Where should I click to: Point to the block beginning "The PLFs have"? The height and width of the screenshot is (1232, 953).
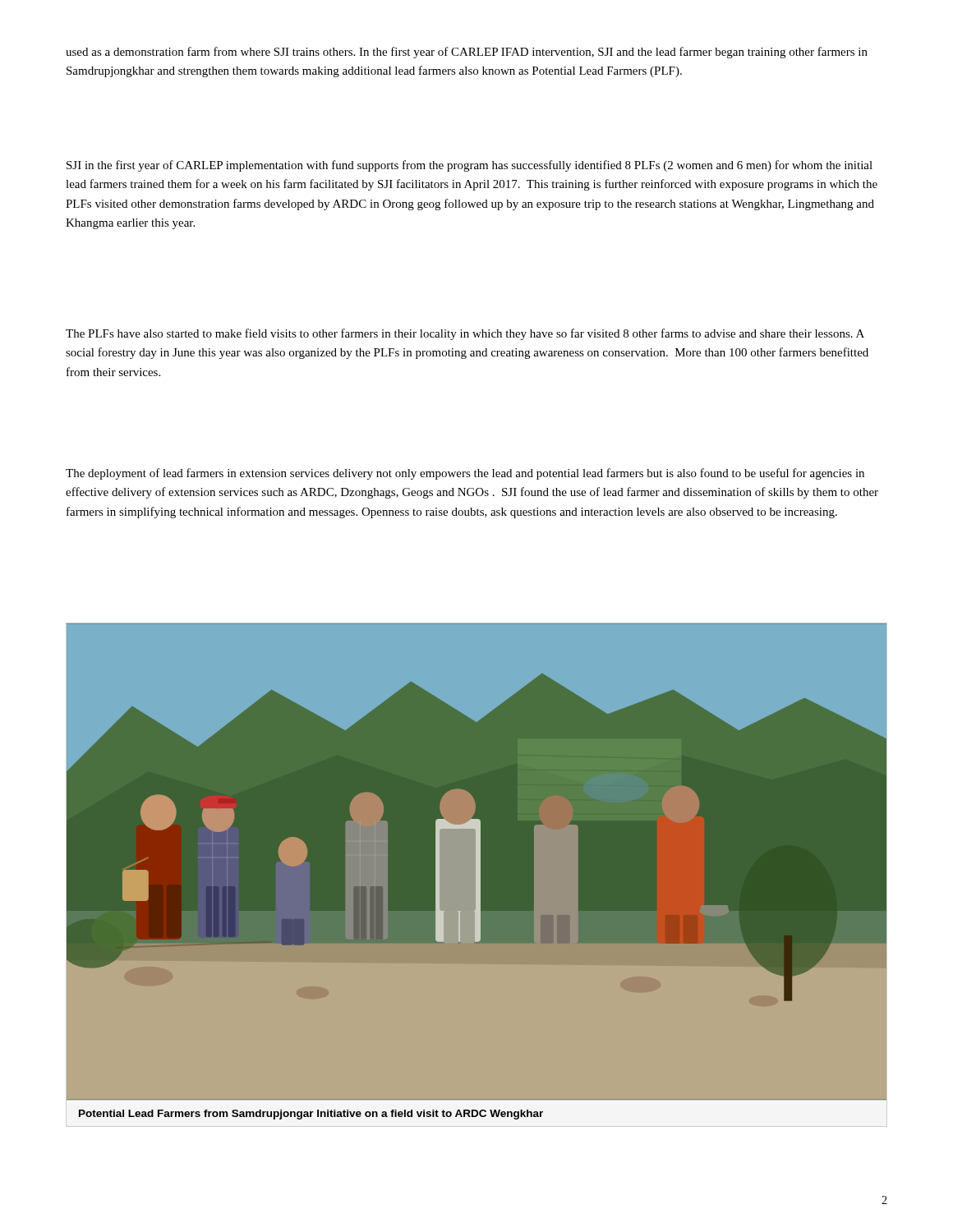(x=467, y=353)
